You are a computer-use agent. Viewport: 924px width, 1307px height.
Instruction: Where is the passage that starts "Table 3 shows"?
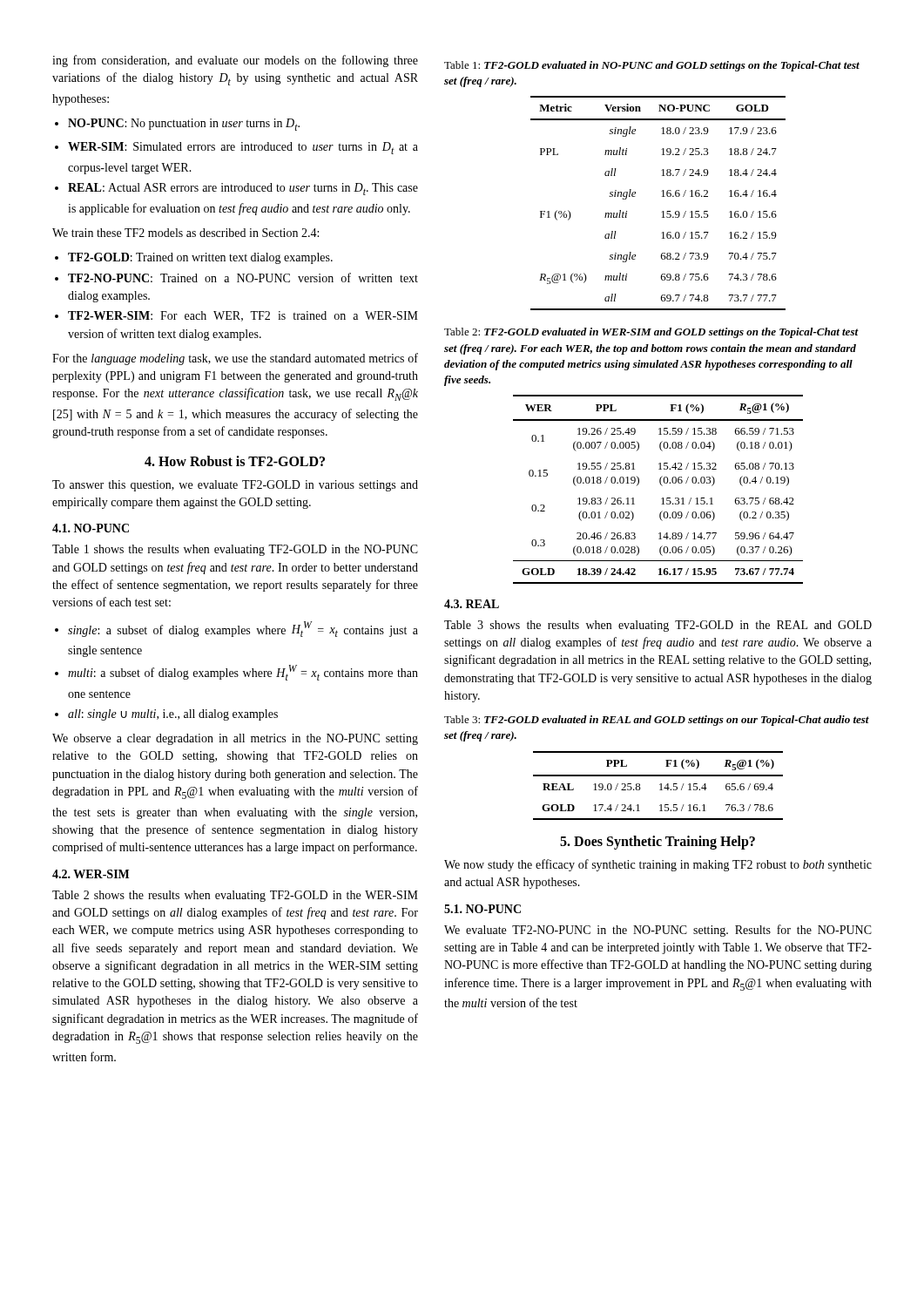point(658,661)
